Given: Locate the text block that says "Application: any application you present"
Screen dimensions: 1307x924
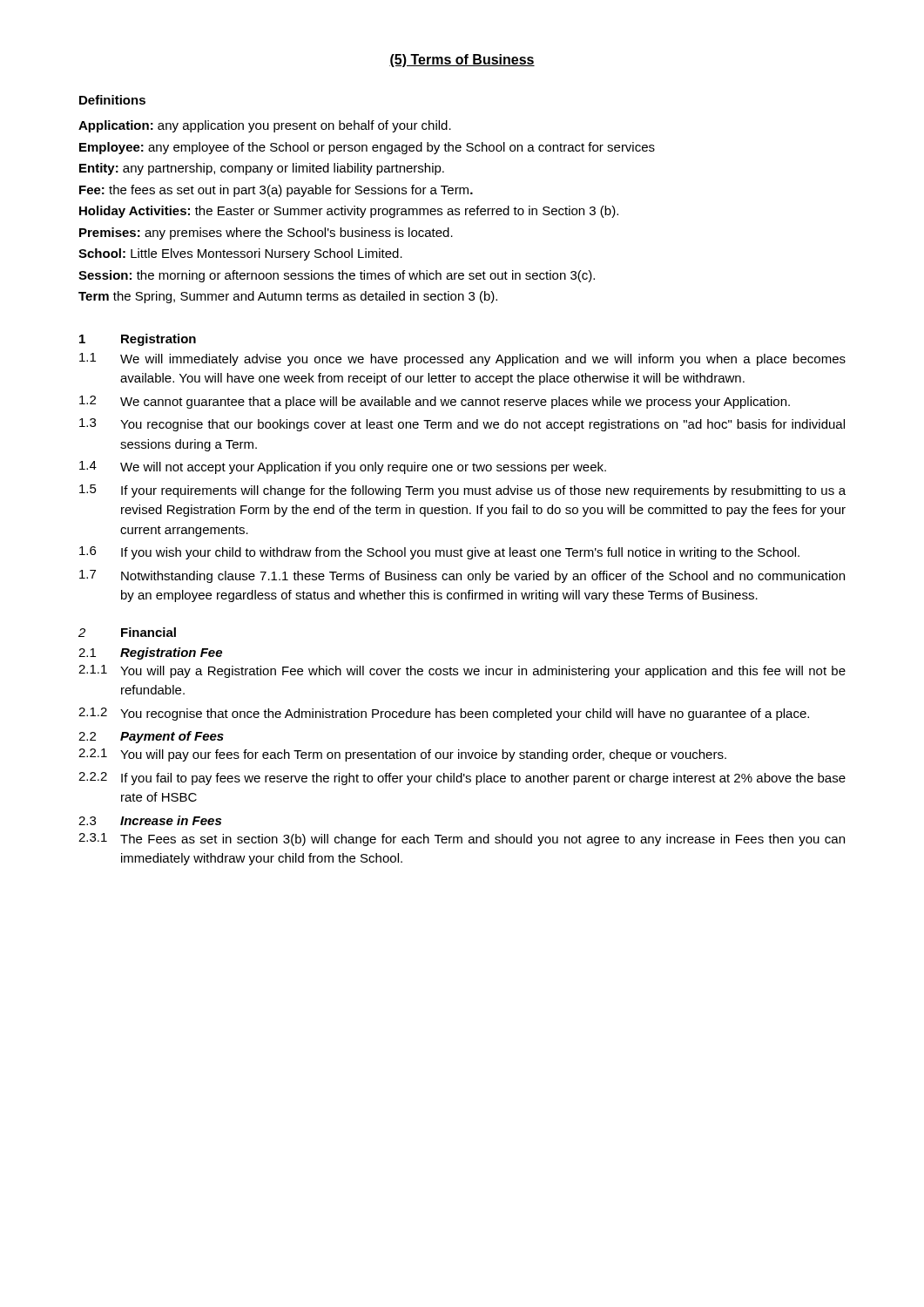Looking at the screenshot, I should coord(462,211).
